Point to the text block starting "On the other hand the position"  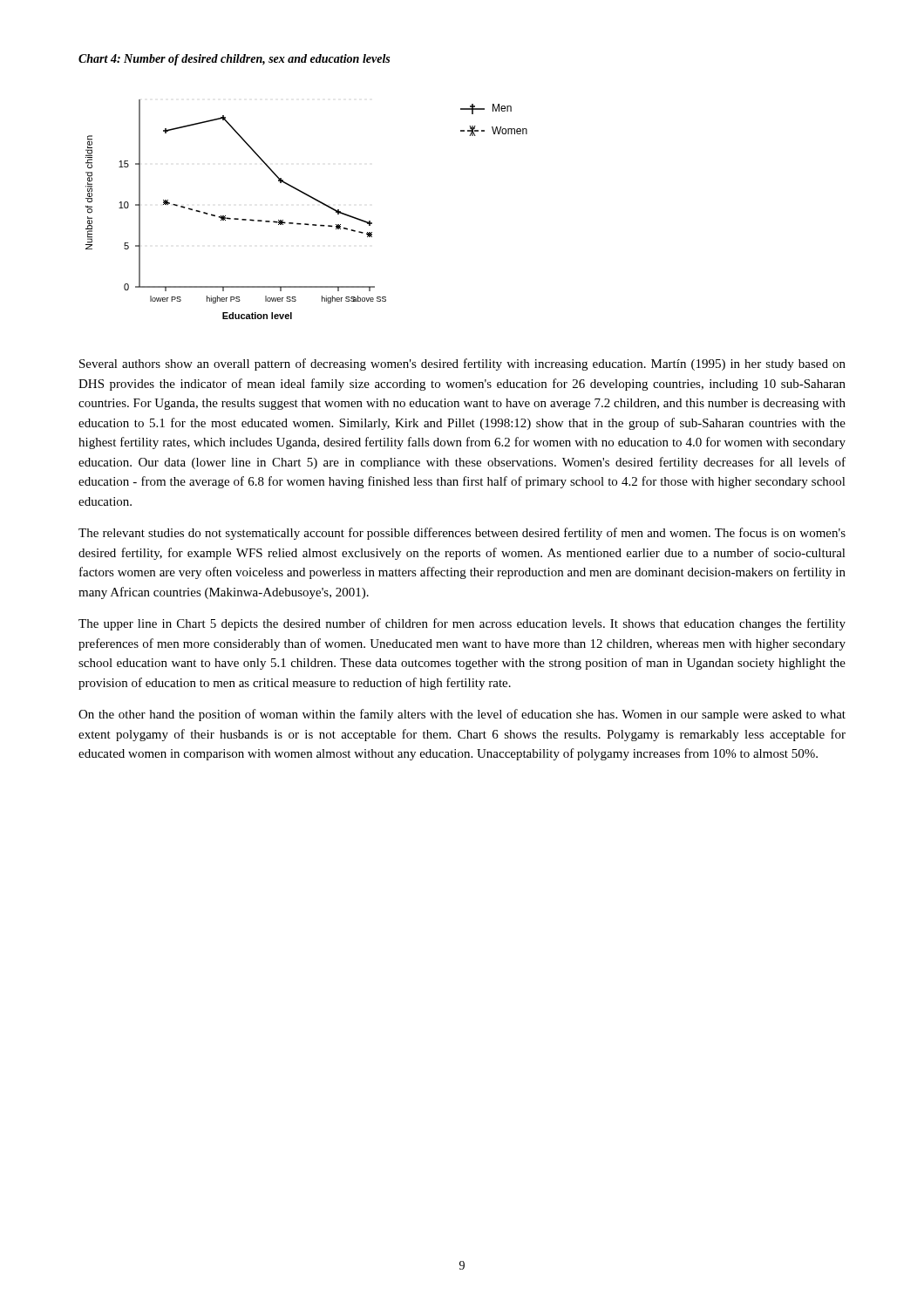(462, 734)
